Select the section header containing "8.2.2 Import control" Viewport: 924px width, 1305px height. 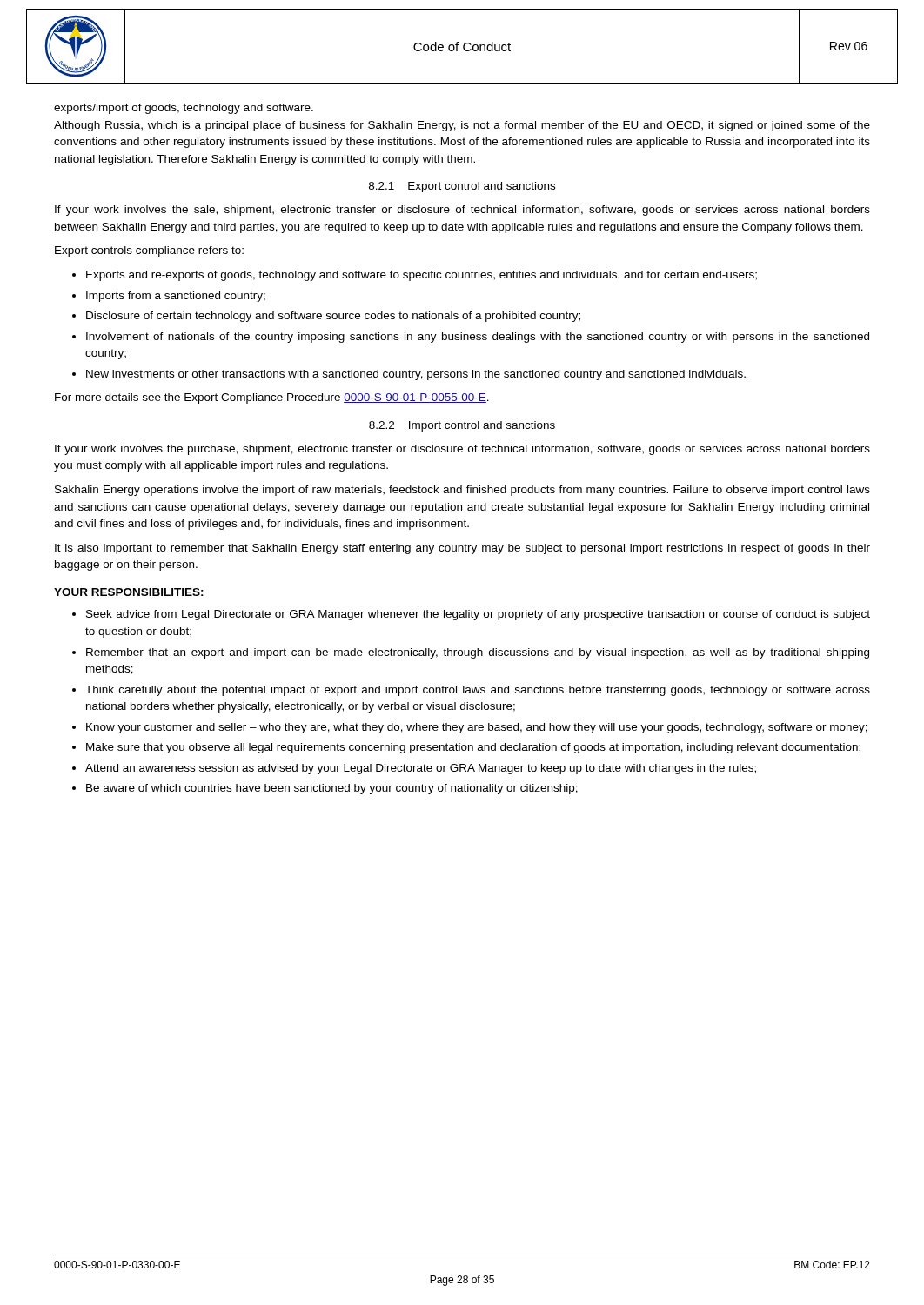tap(462, 425)
